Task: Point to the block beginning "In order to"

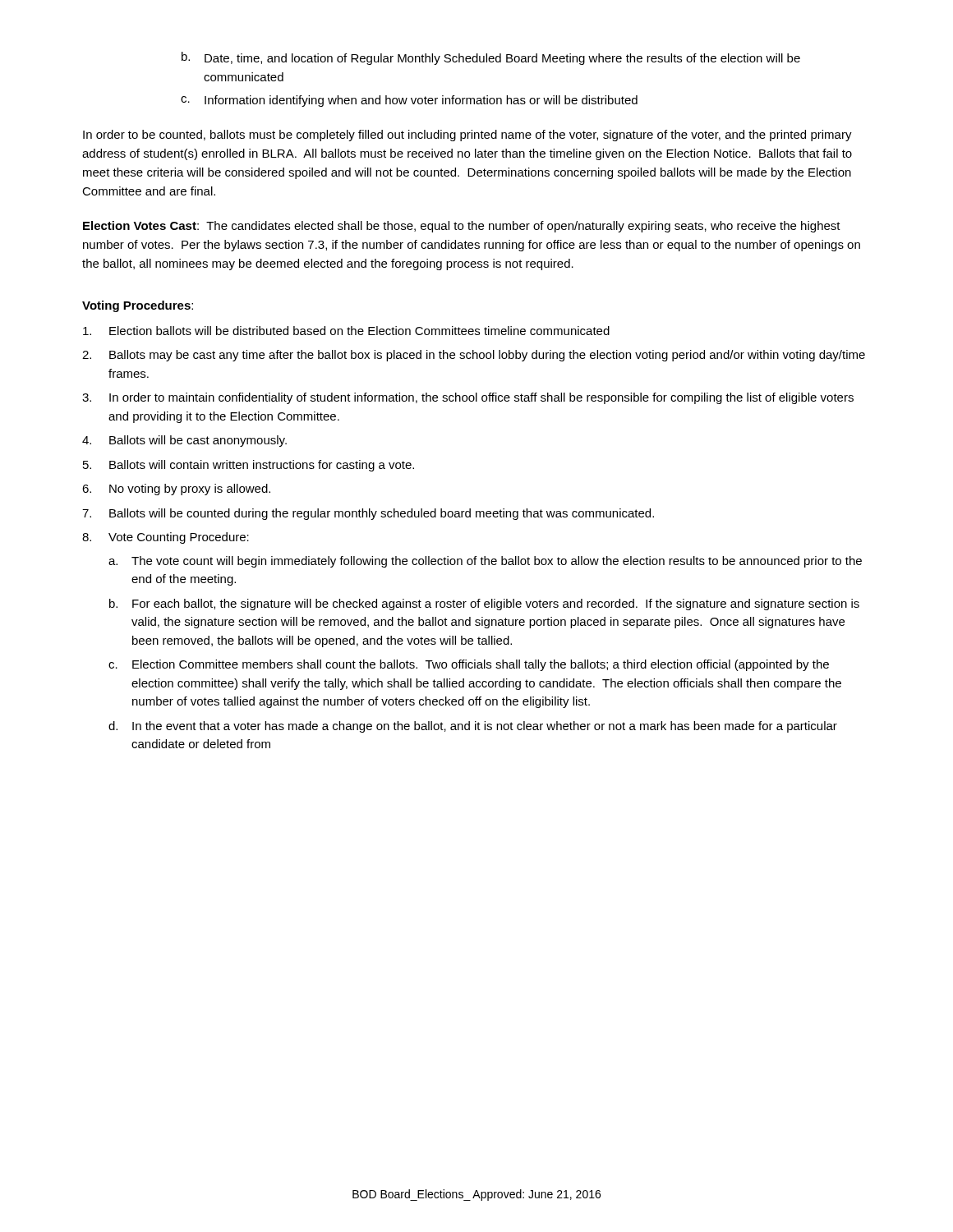Action: (467, 163)
